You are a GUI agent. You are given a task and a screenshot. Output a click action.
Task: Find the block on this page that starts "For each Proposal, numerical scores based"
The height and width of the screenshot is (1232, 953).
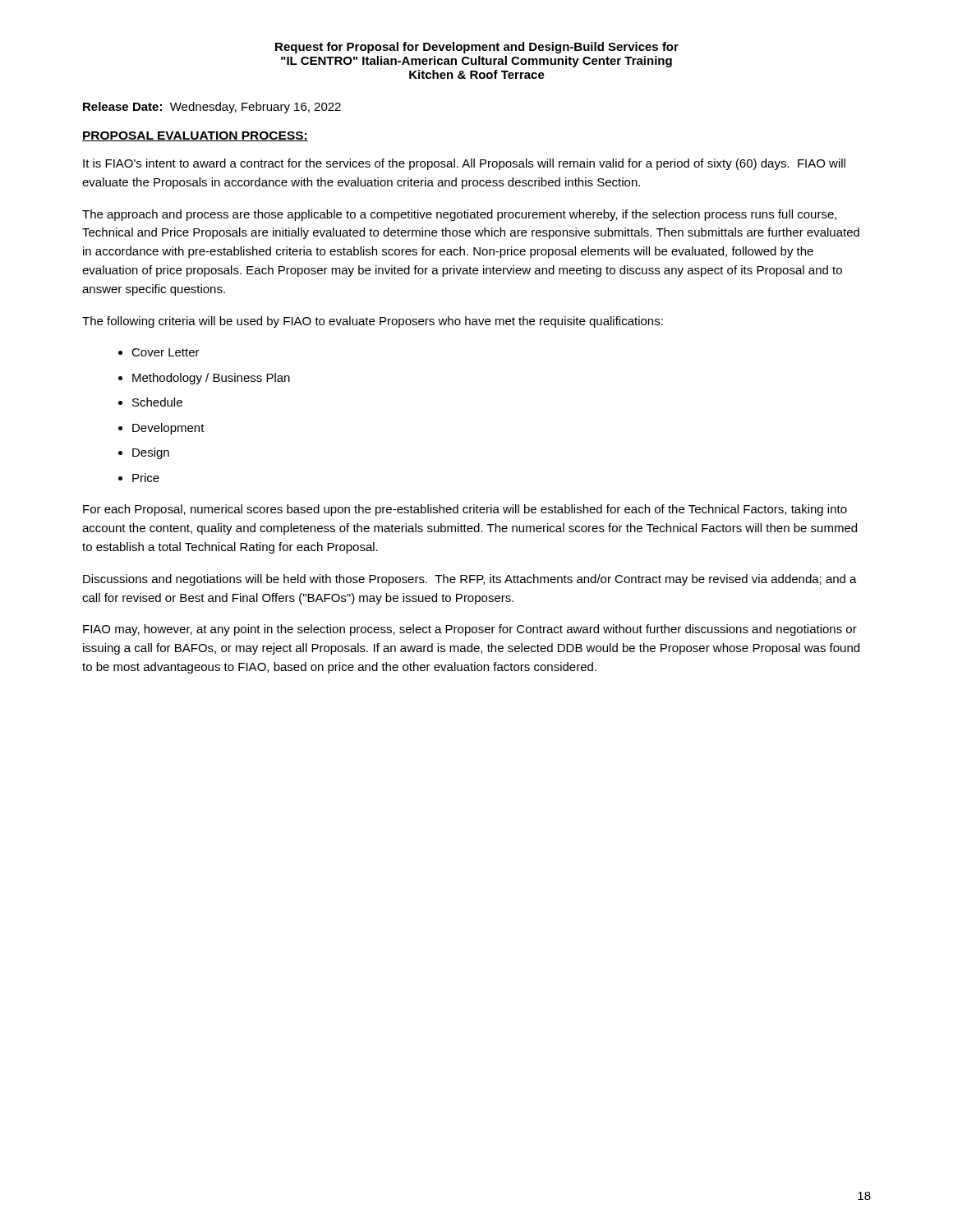pos(470,528)
